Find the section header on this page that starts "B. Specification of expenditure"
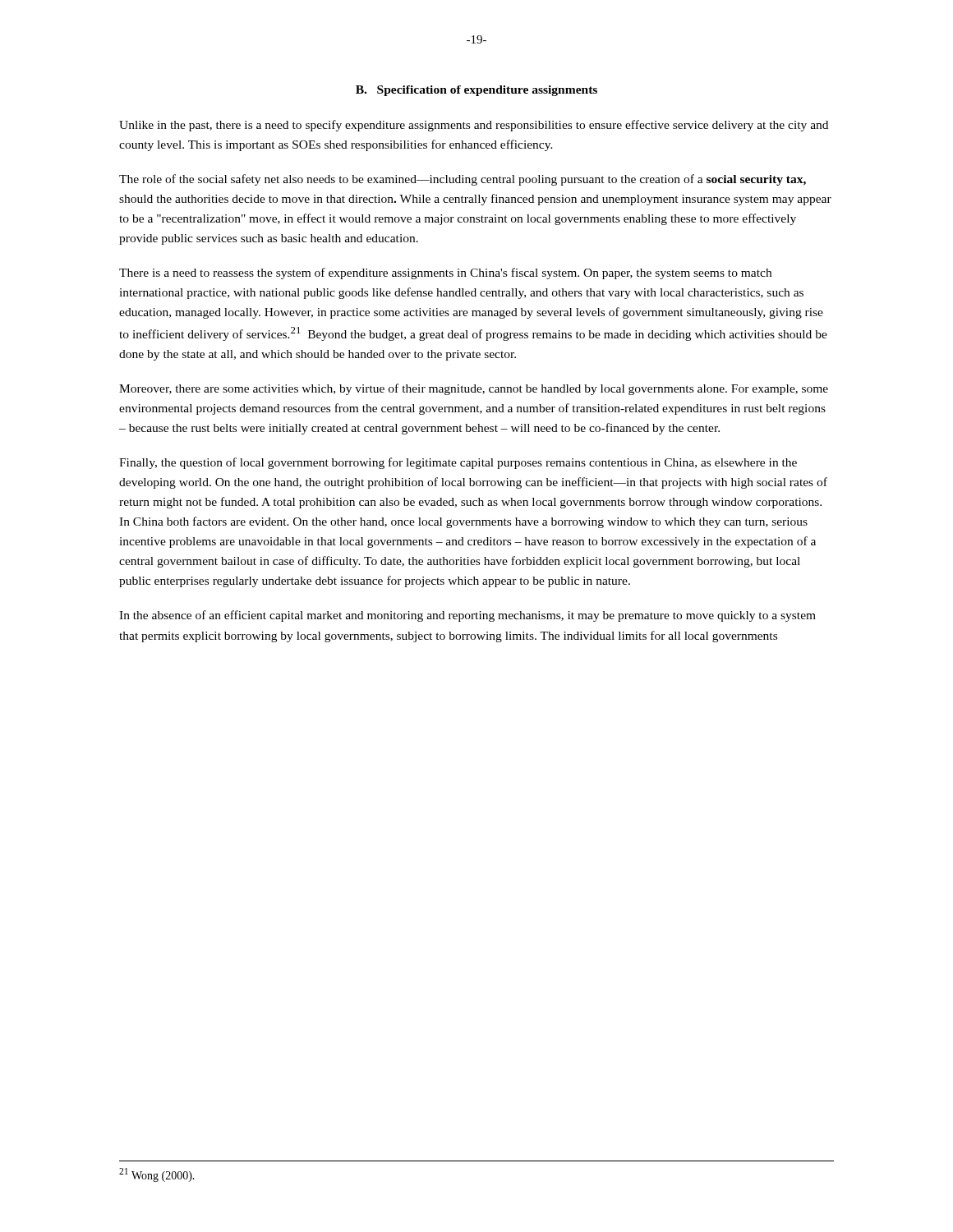Screen dimensions: 1232x953 click(x=476, y=89)
